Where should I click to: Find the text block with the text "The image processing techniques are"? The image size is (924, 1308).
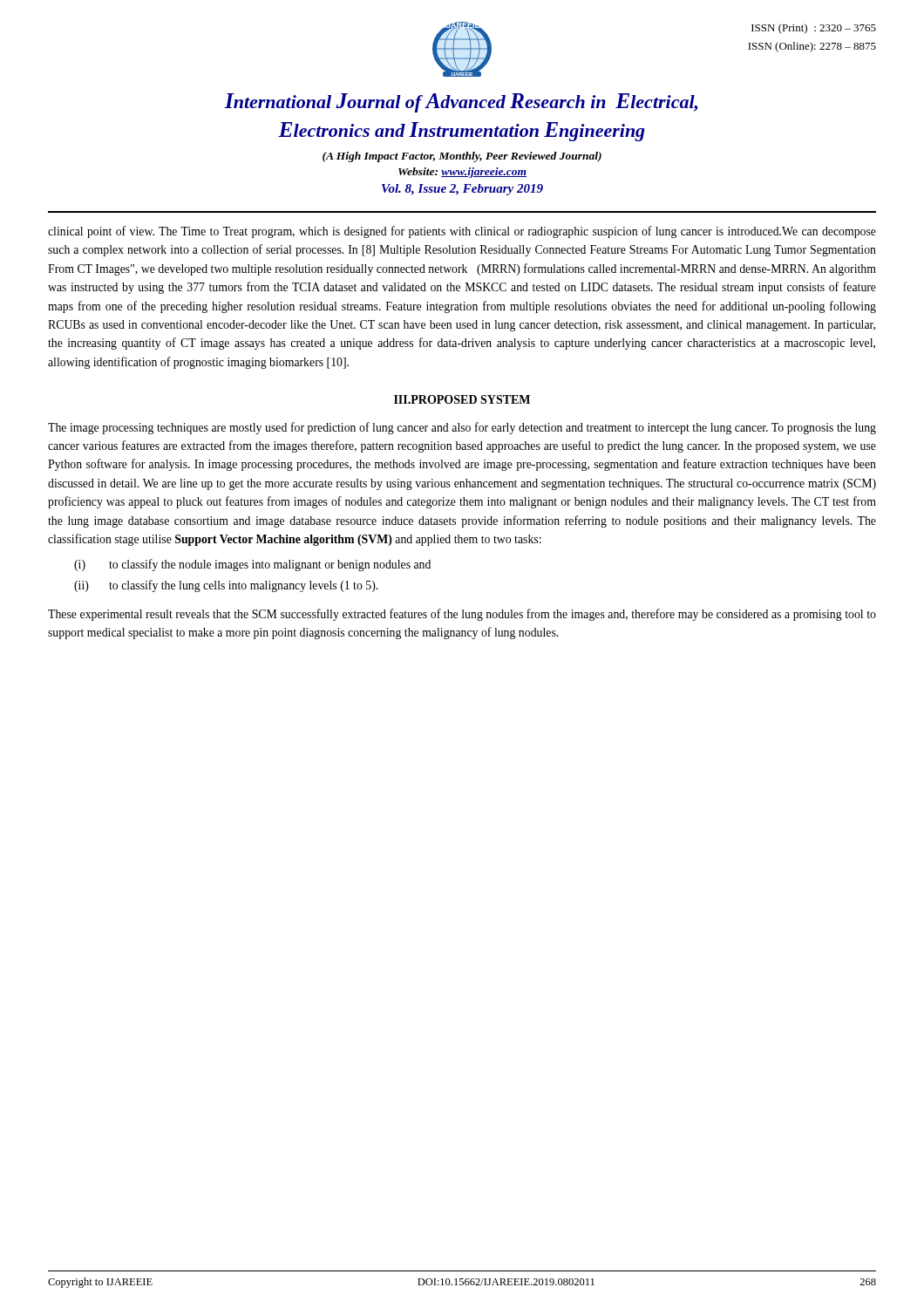[x=462, y=483]
